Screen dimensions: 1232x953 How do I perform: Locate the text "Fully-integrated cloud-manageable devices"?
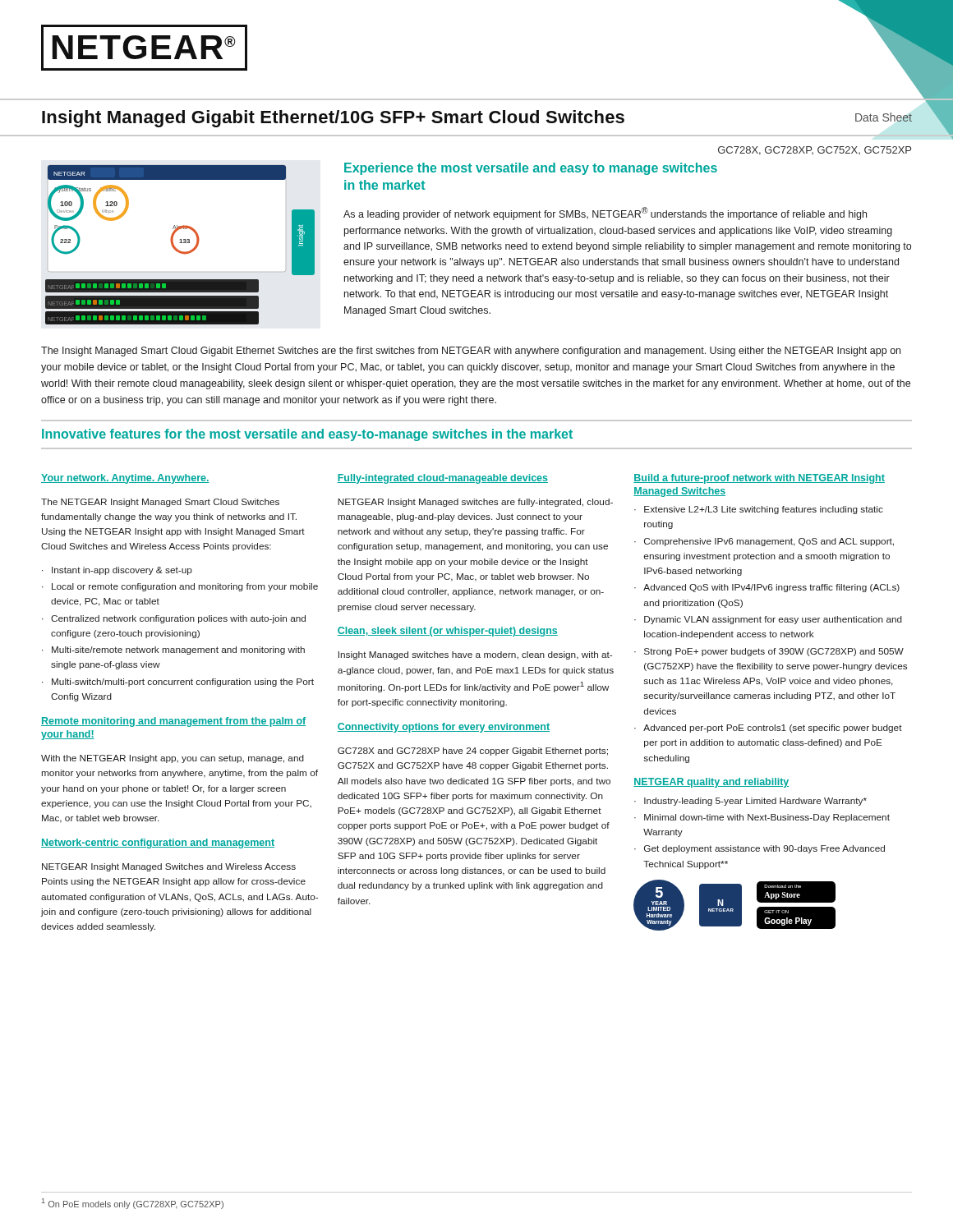(476, 478)
